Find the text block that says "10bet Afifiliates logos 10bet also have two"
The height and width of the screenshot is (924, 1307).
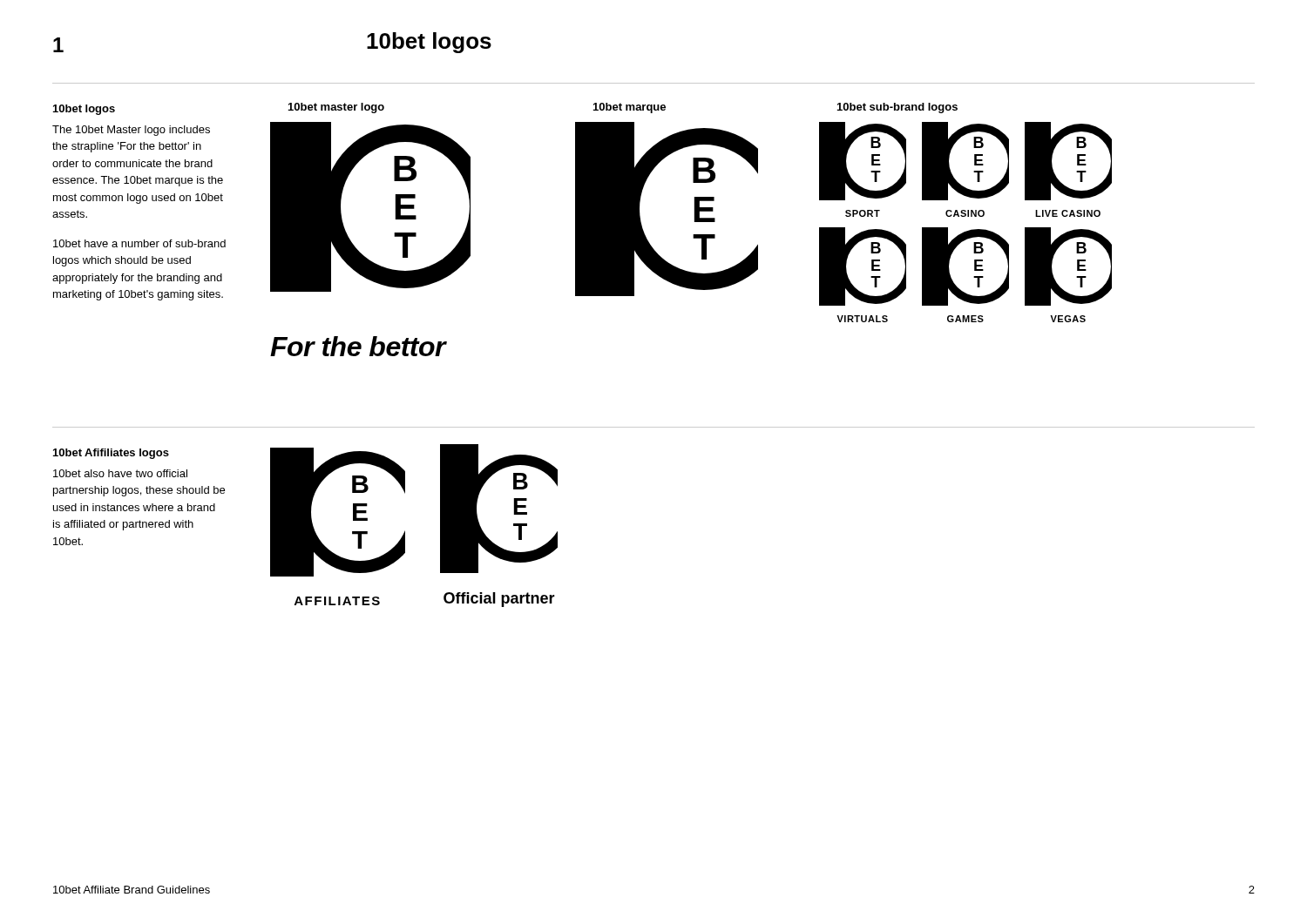(139, 497)
